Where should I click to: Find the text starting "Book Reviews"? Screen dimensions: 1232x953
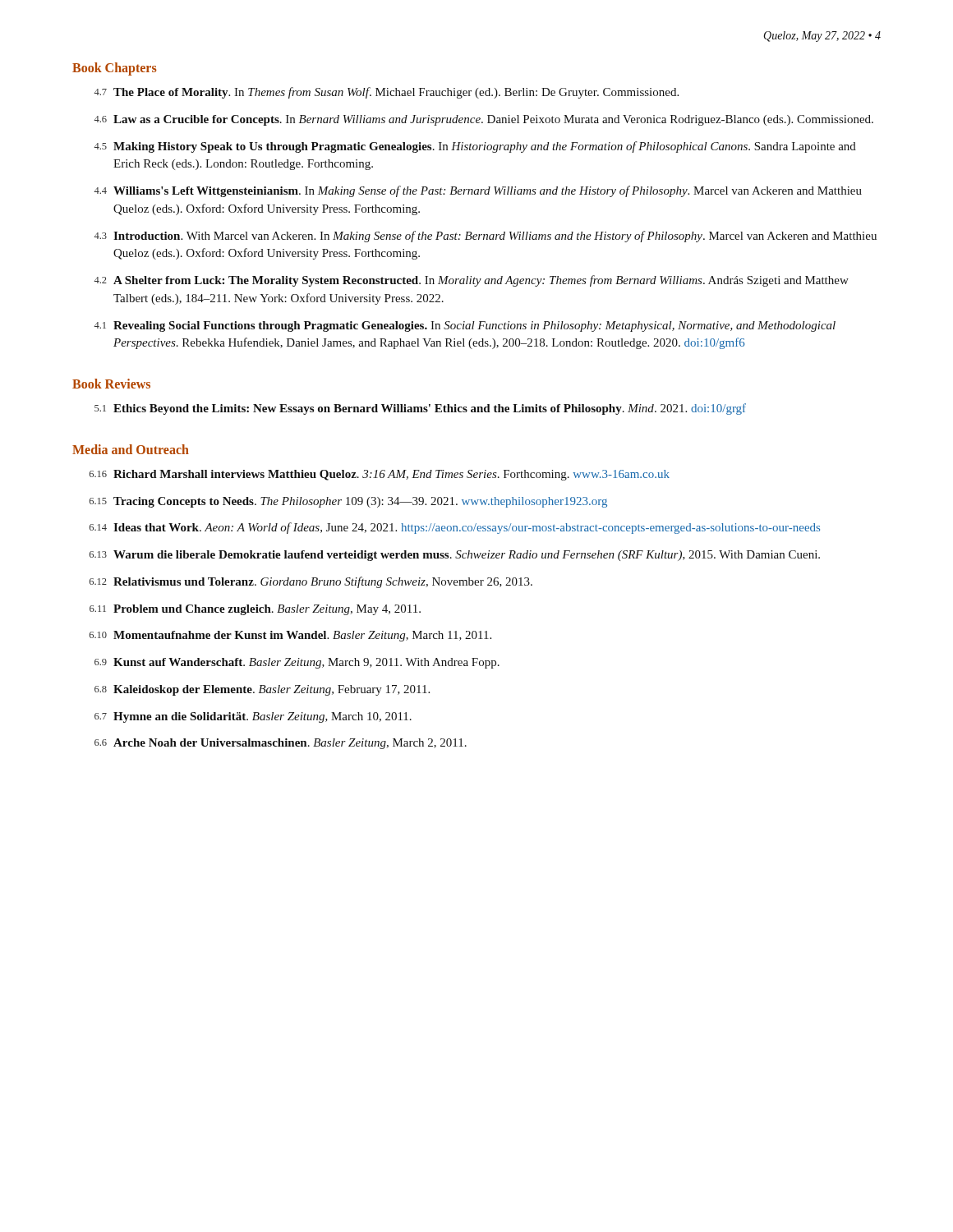tap(112, 384)
